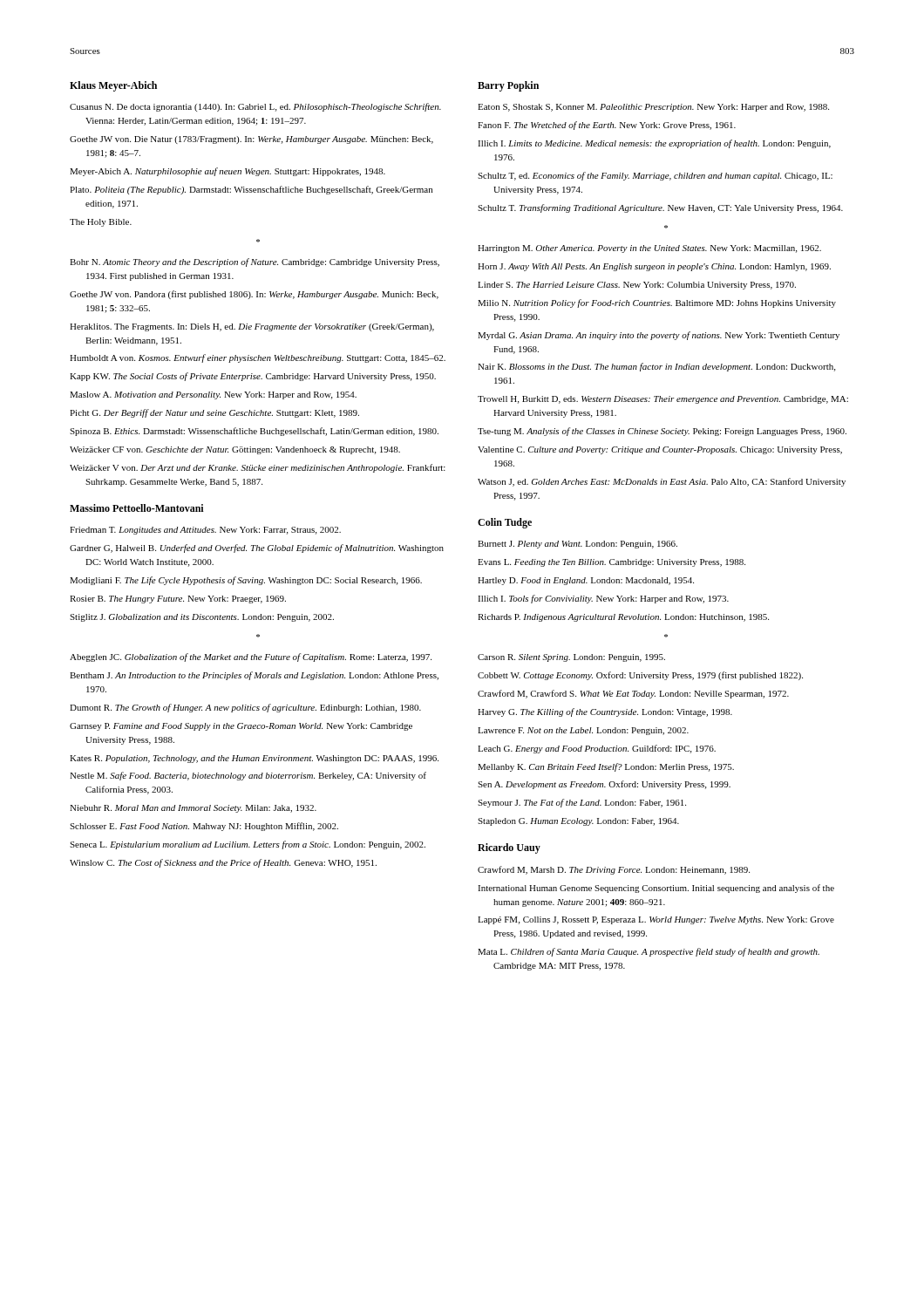Select the list item that reads "Fanon F. The Wretched of the"
924x1308 pixels.
[x=607, y=125]
